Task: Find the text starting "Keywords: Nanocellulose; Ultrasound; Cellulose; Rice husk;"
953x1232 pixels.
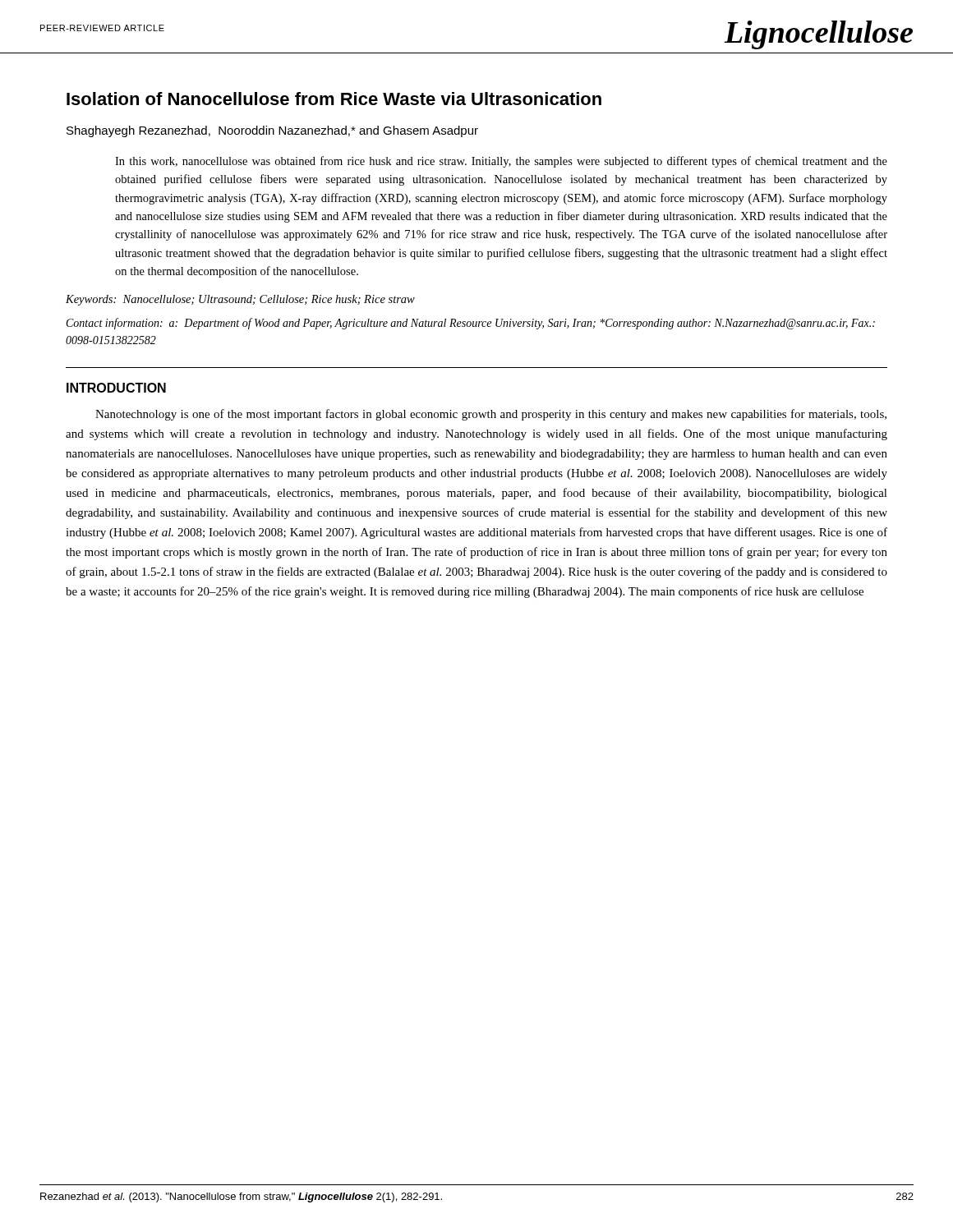Action: click(x=240, y=299)
